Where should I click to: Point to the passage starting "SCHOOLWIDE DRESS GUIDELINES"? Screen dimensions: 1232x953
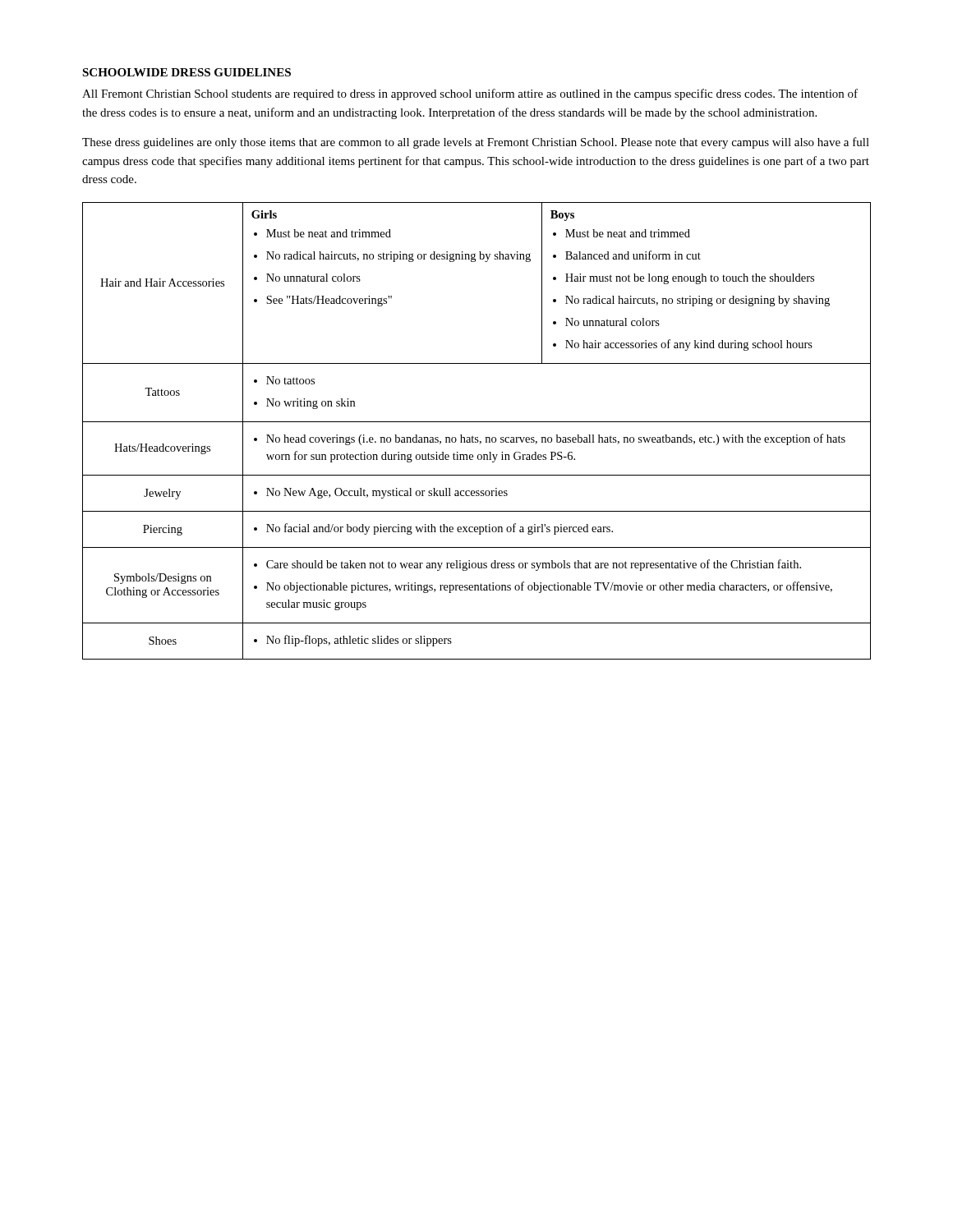pyautogui.click(x=187, y=72)
